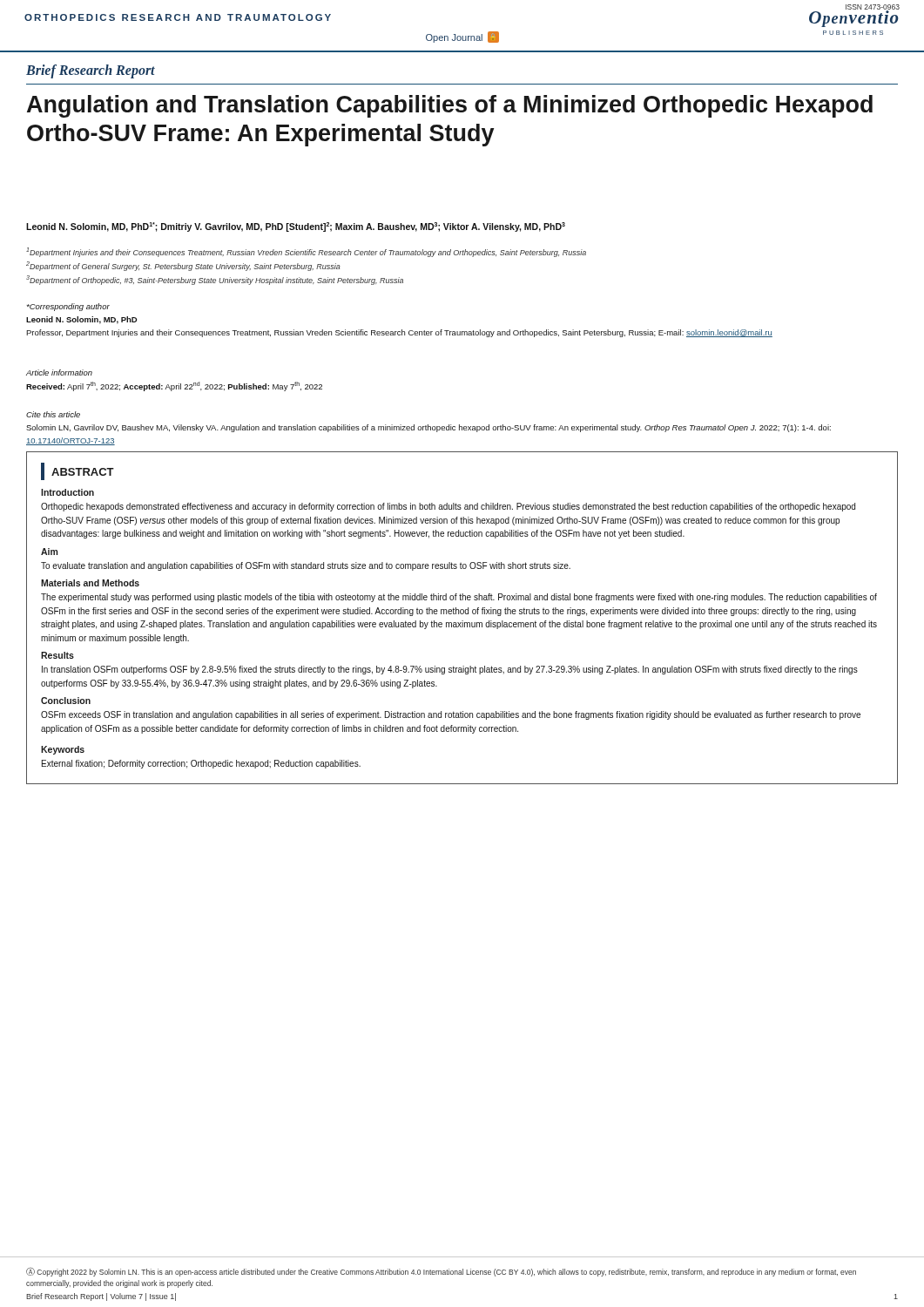924x1307 pixels.
Task: Click on the text block that says "External fixation; Deformity correction;"
Action: click(201, 764)
